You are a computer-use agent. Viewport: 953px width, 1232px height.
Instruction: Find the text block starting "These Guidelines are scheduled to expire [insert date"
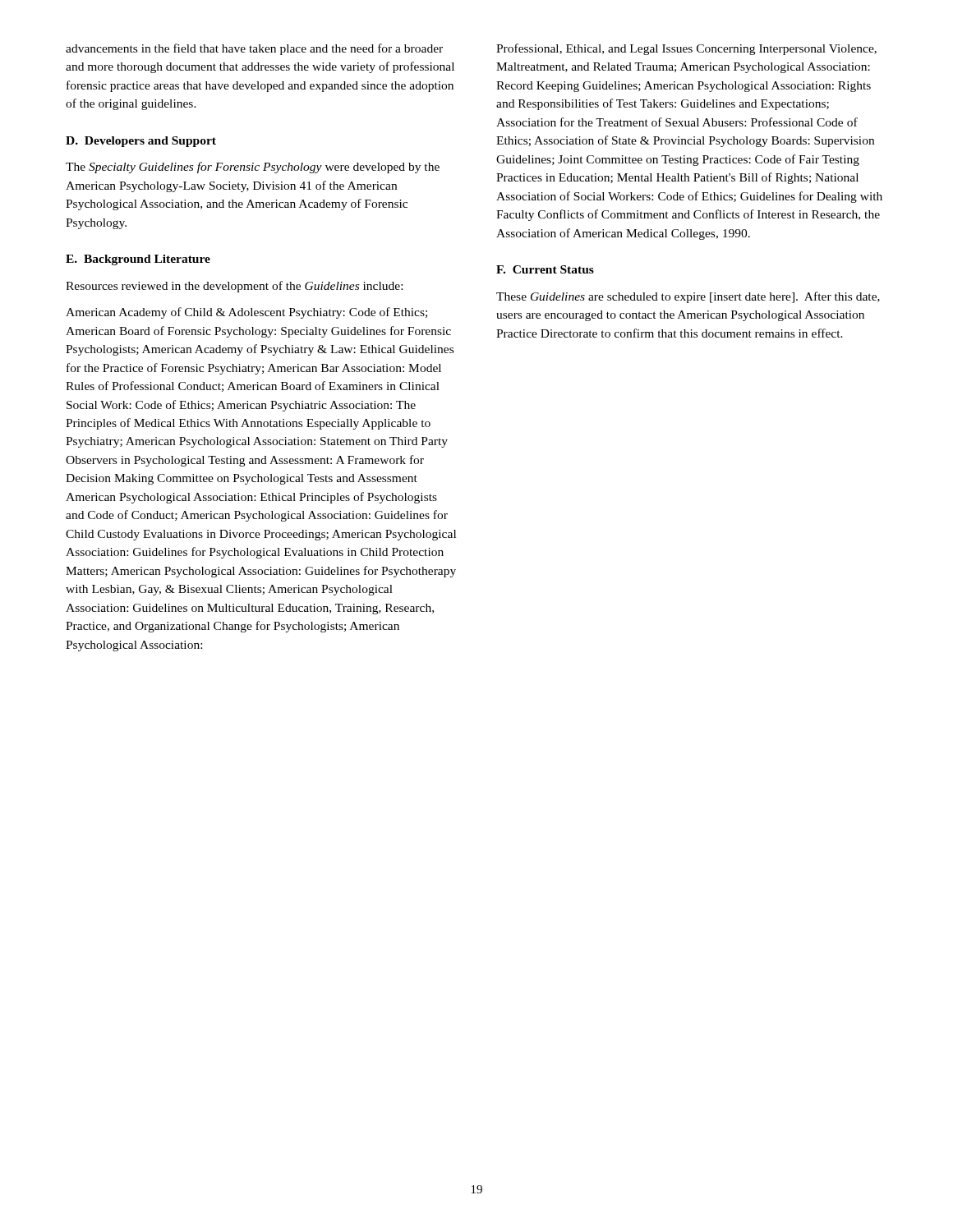coord(688,314)
